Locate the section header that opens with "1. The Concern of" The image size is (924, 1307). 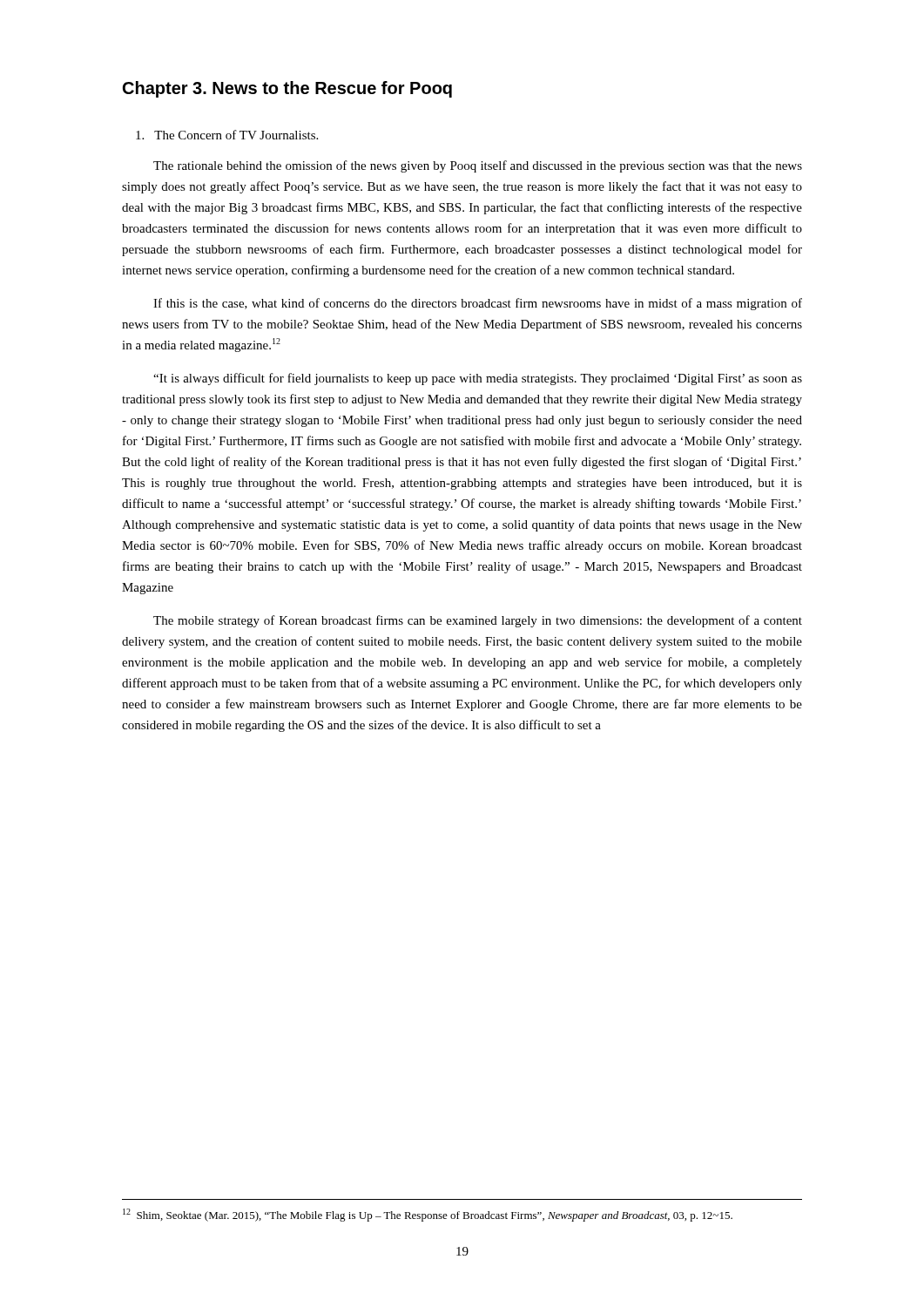pos(220,135)
